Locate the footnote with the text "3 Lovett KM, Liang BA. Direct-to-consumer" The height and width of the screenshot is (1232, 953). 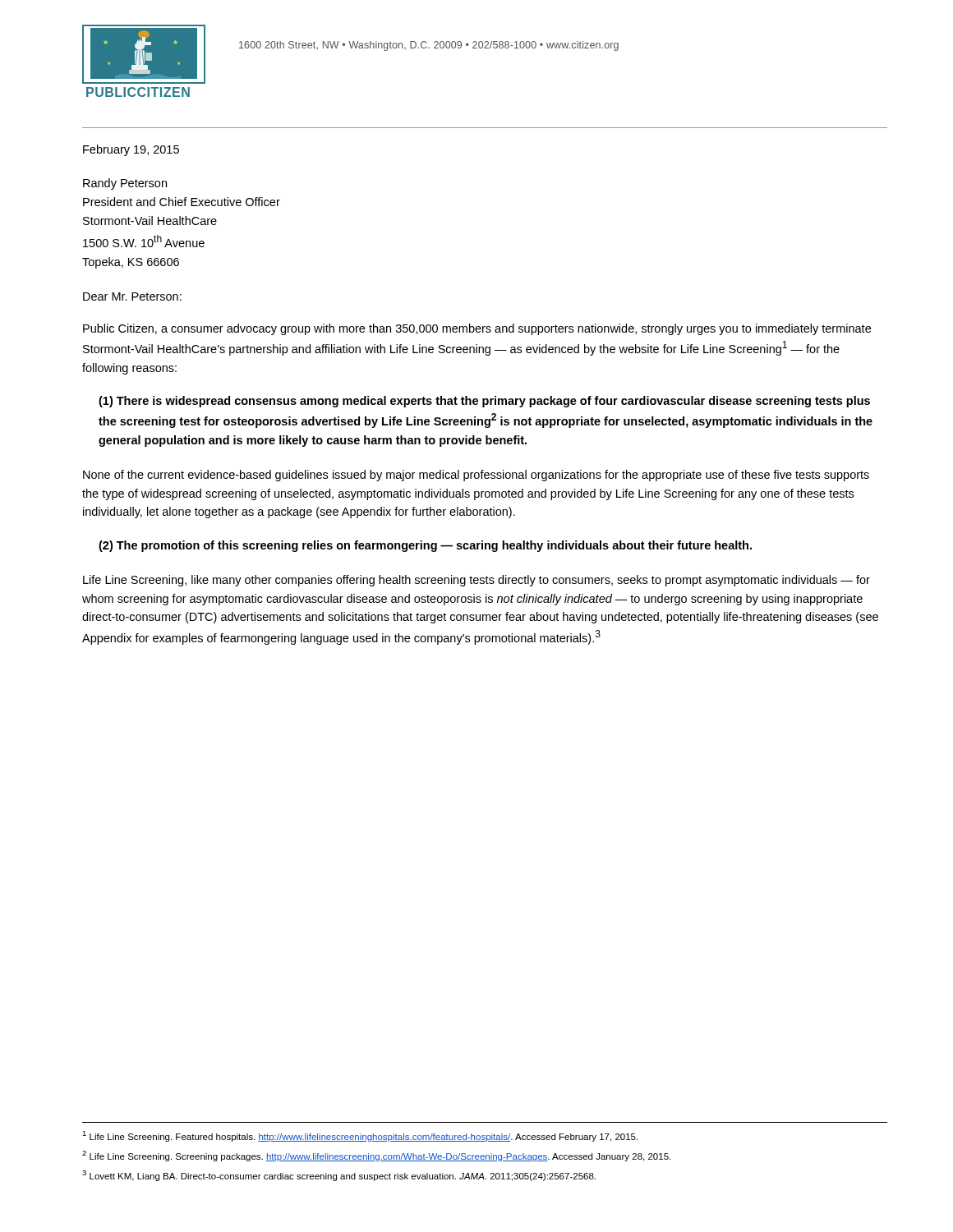coord(339,1174)
